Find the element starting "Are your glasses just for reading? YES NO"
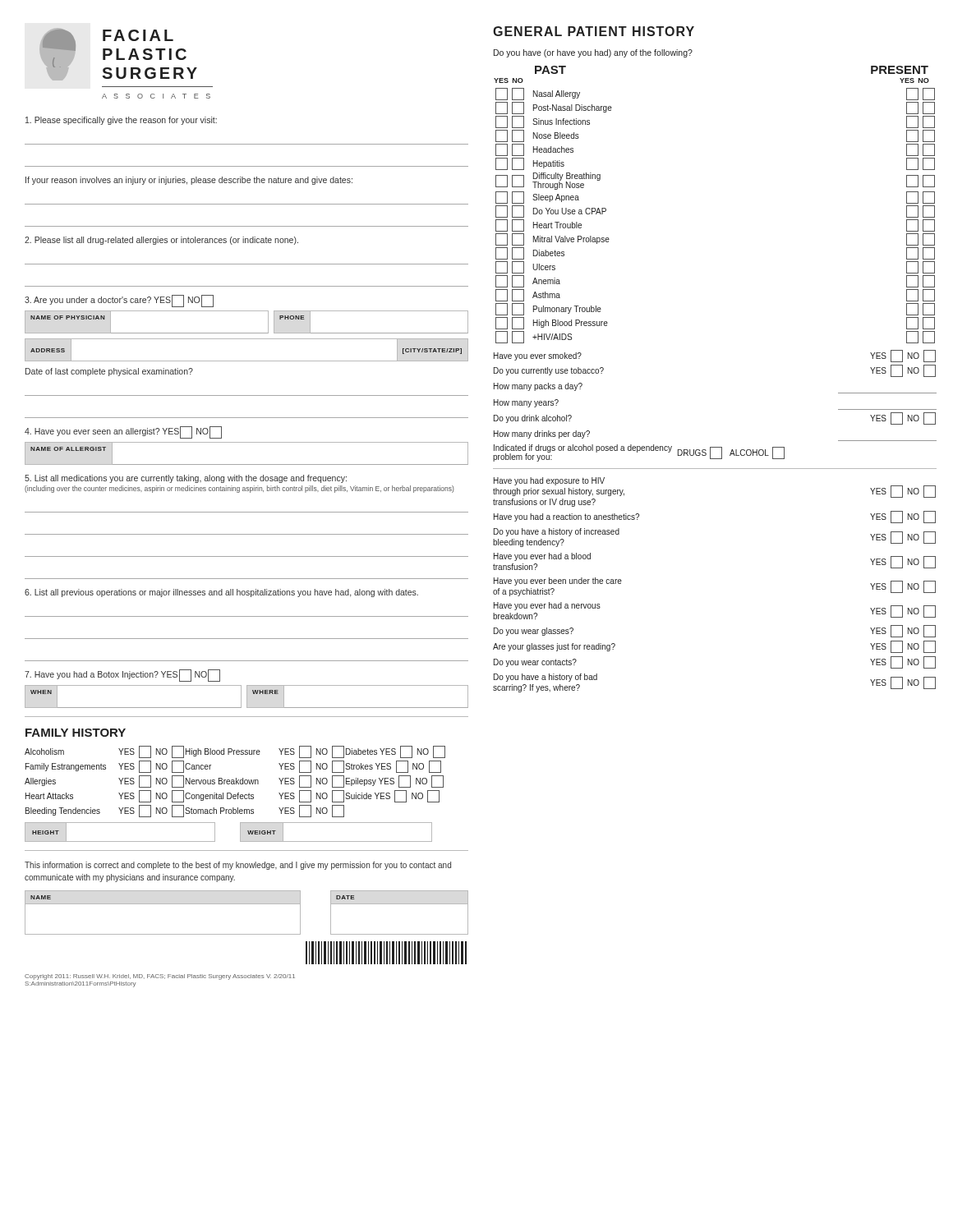The image size is (953, 1232). click(x=557, y=647)
